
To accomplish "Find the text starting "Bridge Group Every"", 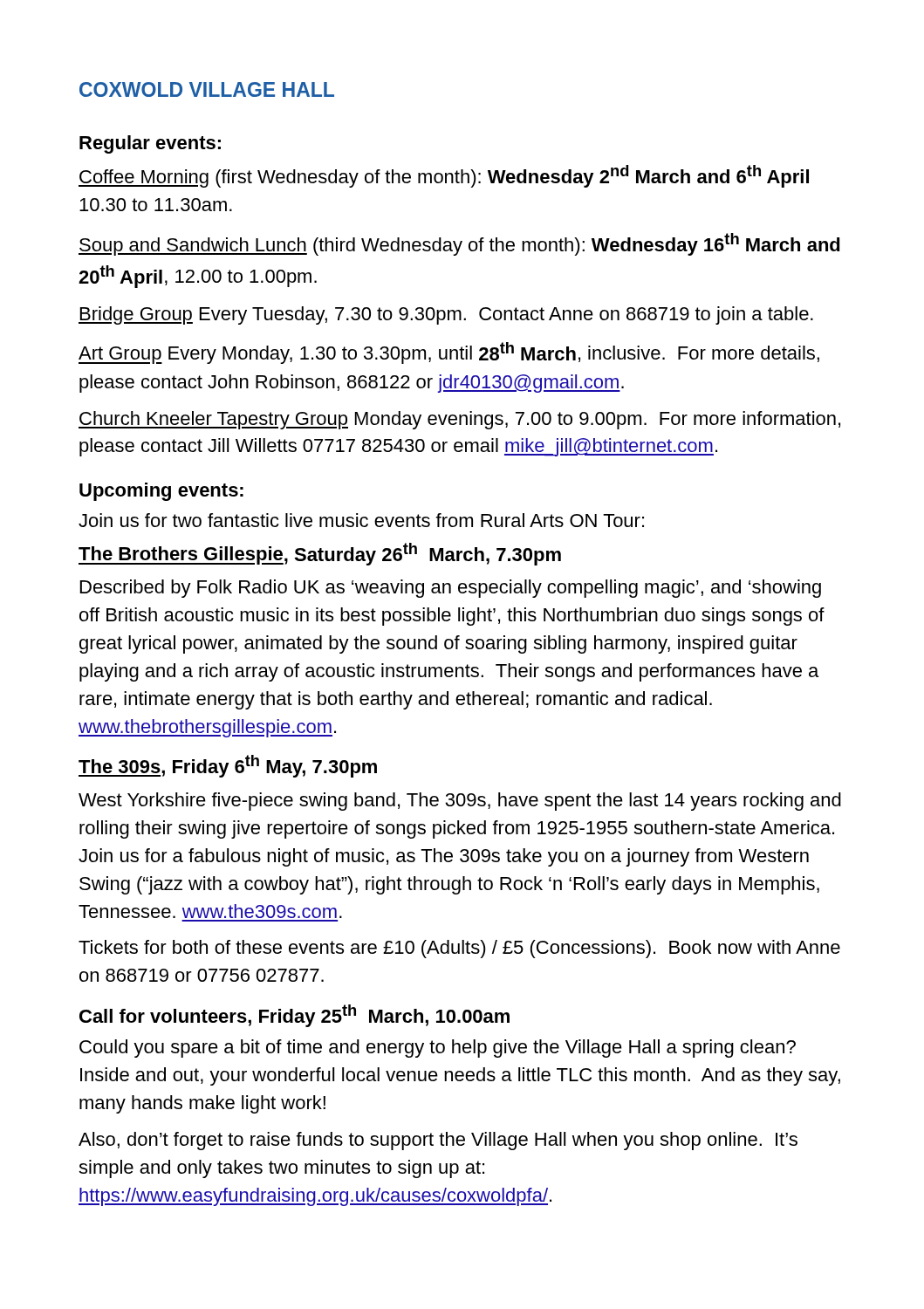I will click(447, 313).
